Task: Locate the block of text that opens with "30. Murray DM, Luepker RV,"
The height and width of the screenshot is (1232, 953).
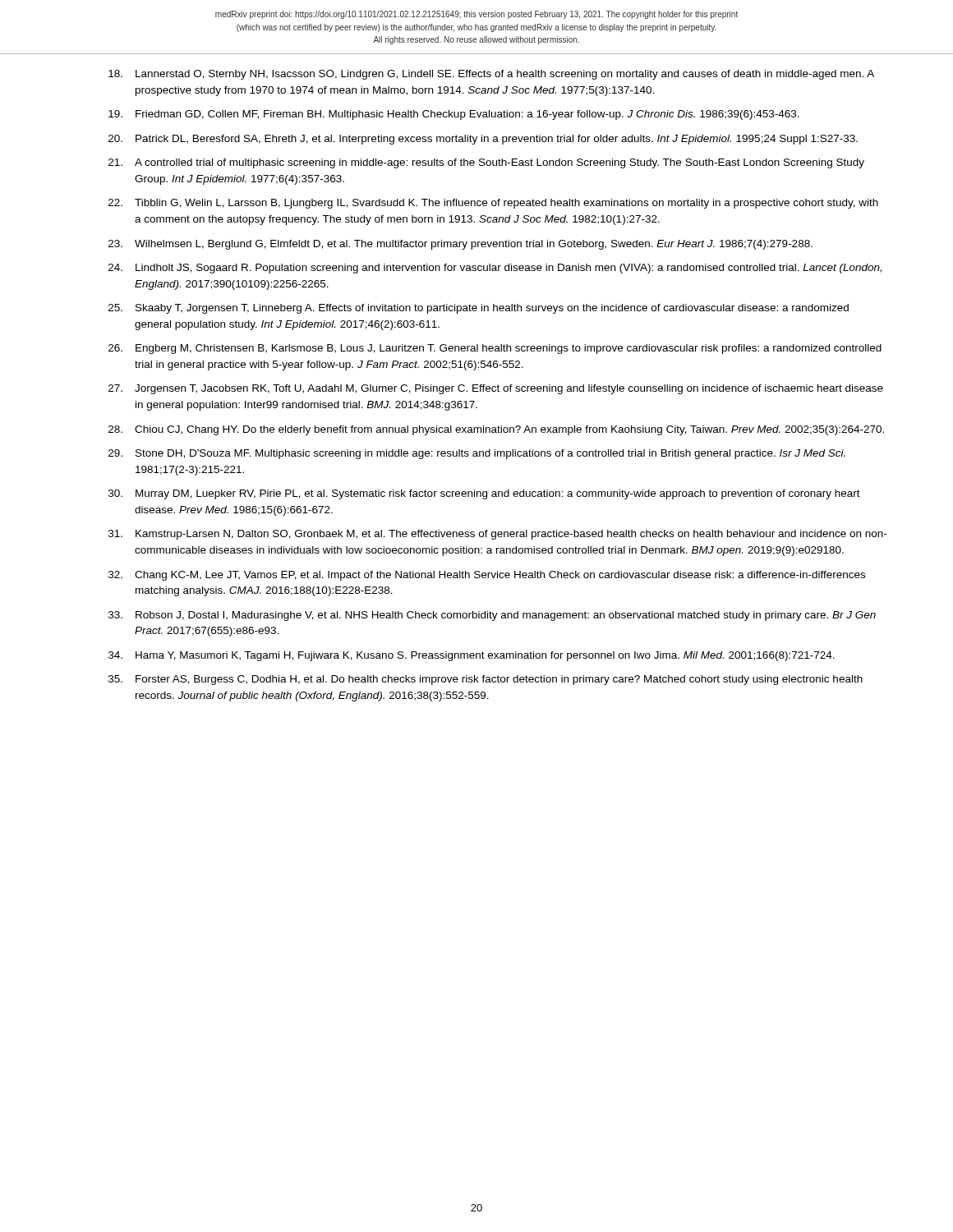Action: coord(485,502)
